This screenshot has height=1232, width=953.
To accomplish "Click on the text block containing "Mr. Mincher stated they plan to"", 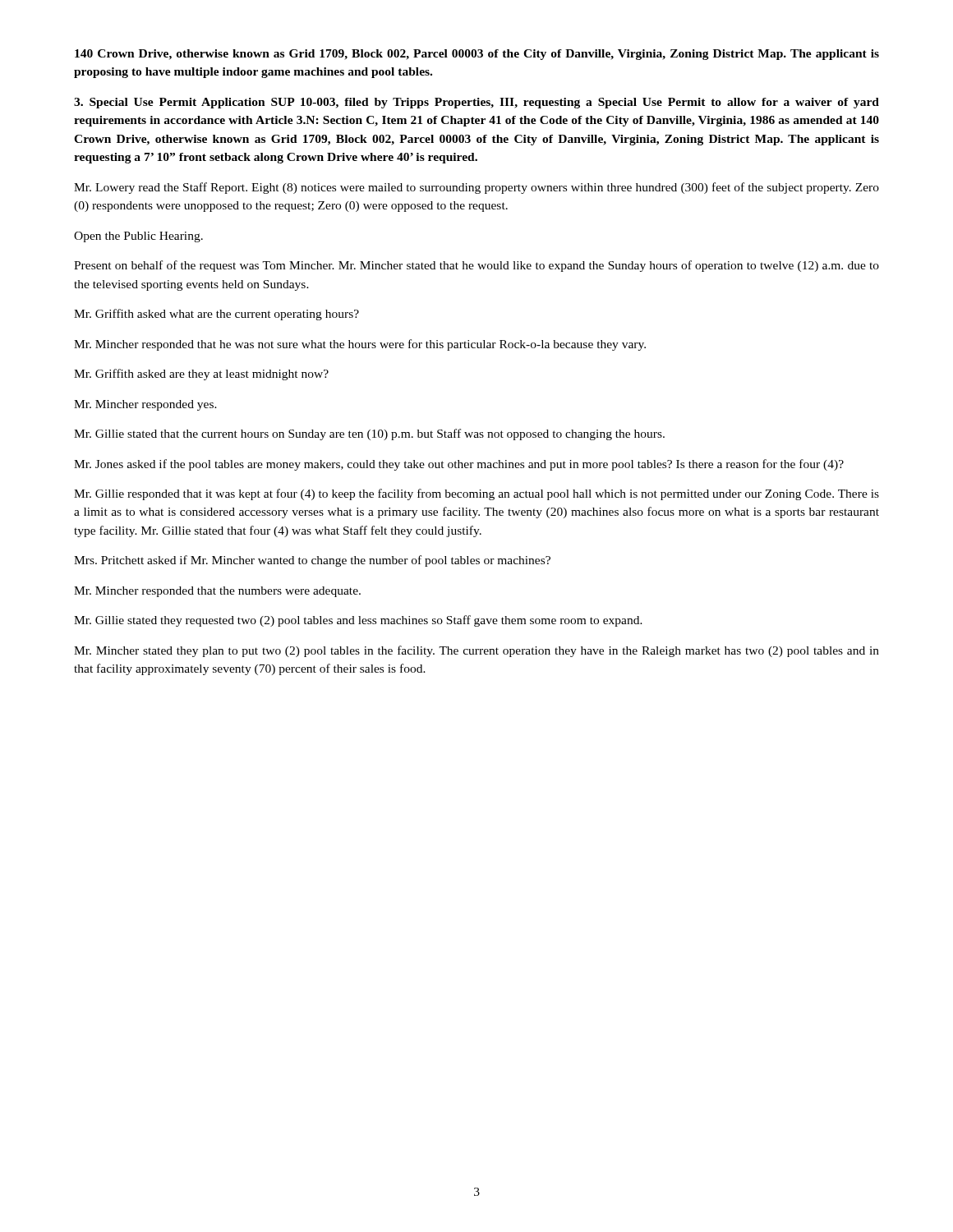I will [x=476, y=660].
